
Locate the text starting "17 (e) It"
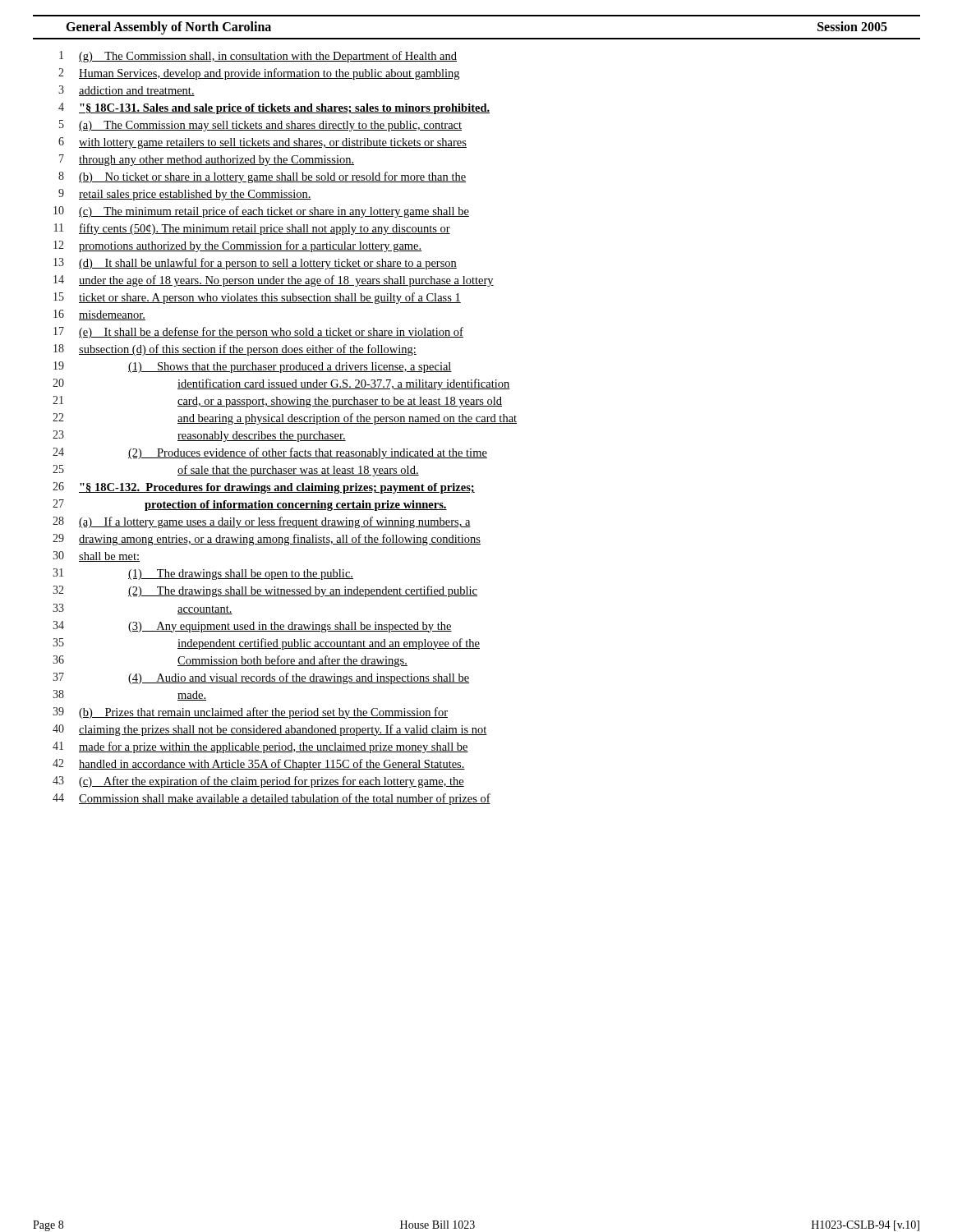[258, 333]
